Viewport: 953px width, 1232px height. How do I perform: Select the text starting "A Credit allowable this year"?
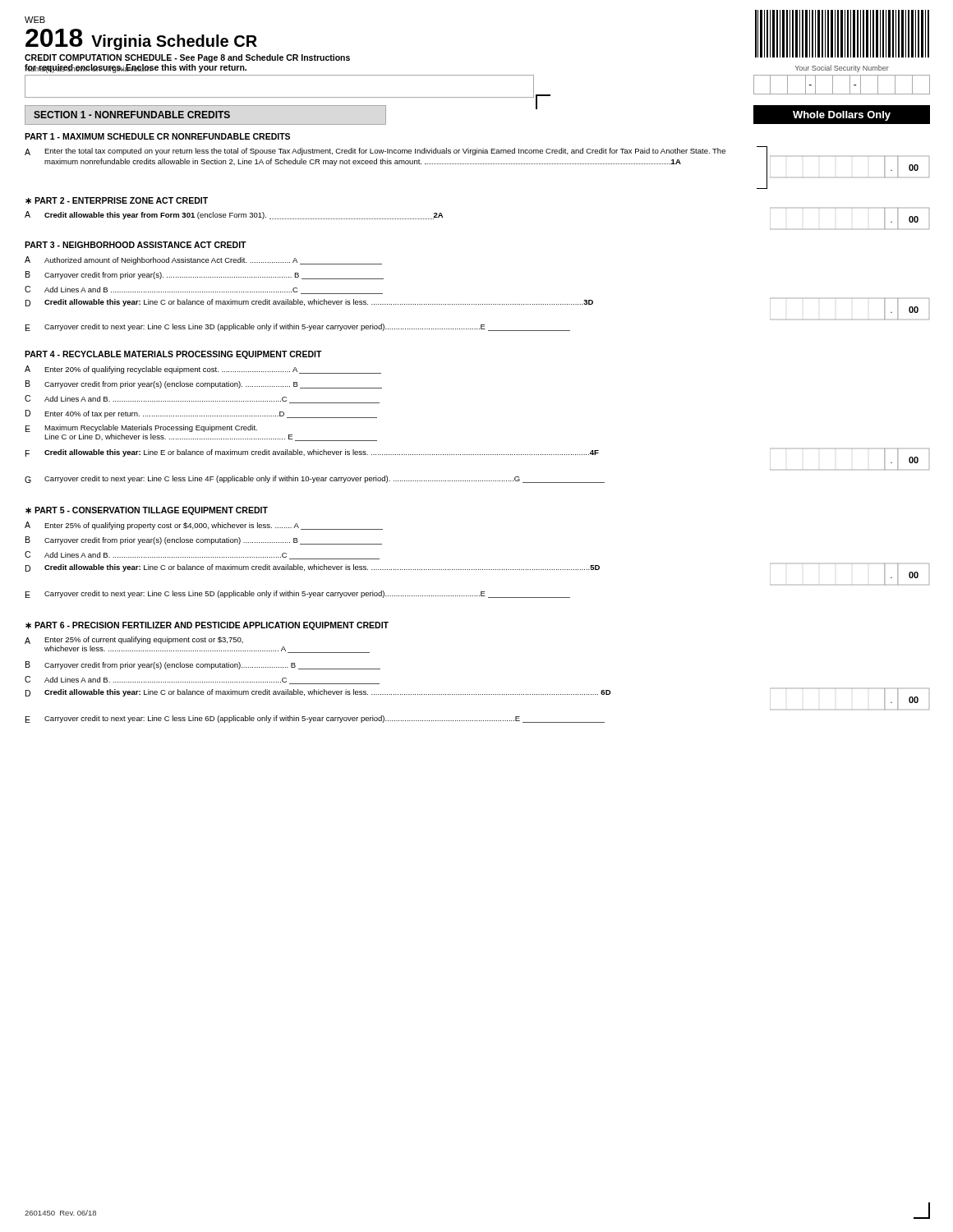(390, 214)
